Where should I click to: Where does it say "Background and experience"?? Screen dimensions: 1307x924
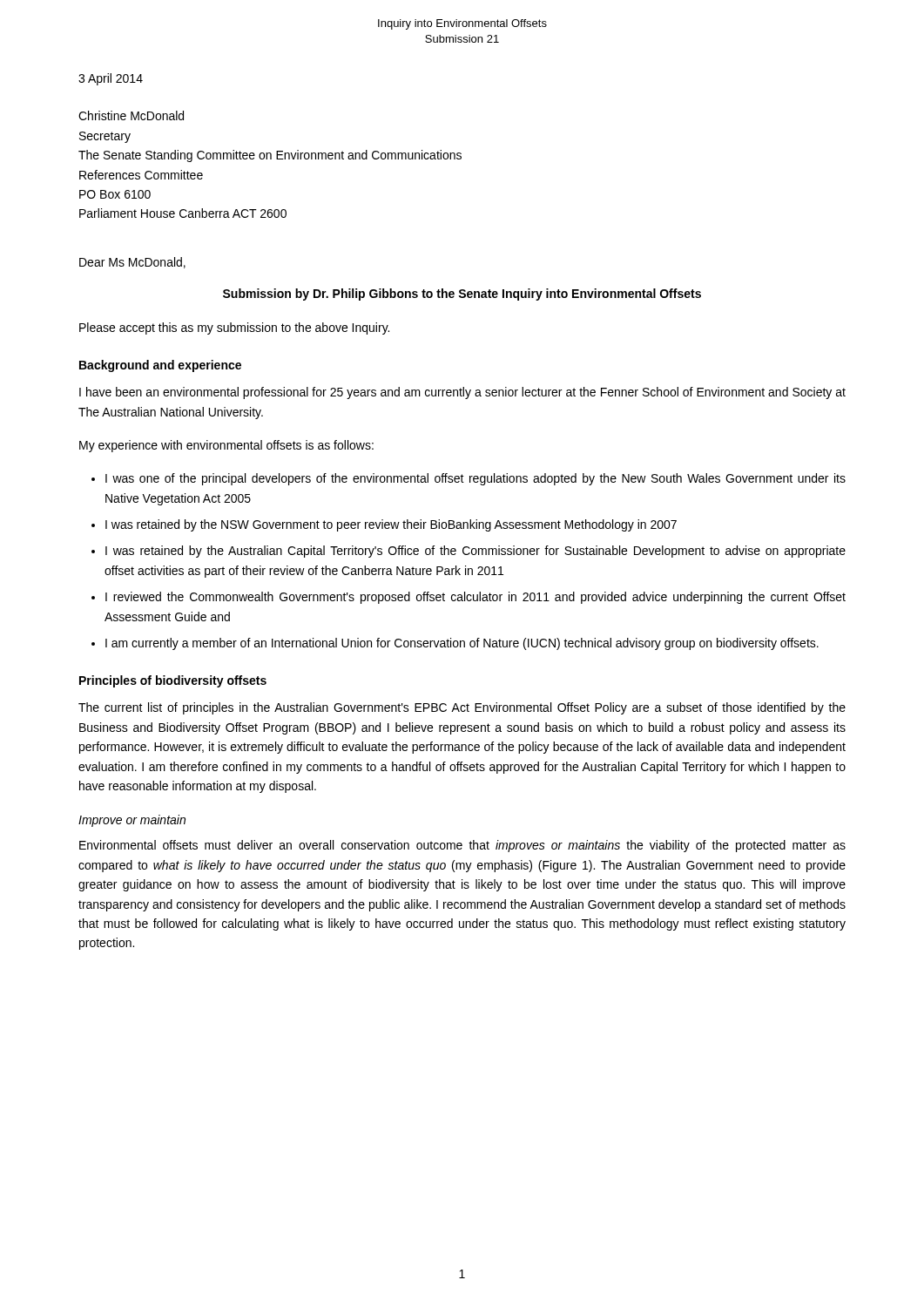[160, 365]
